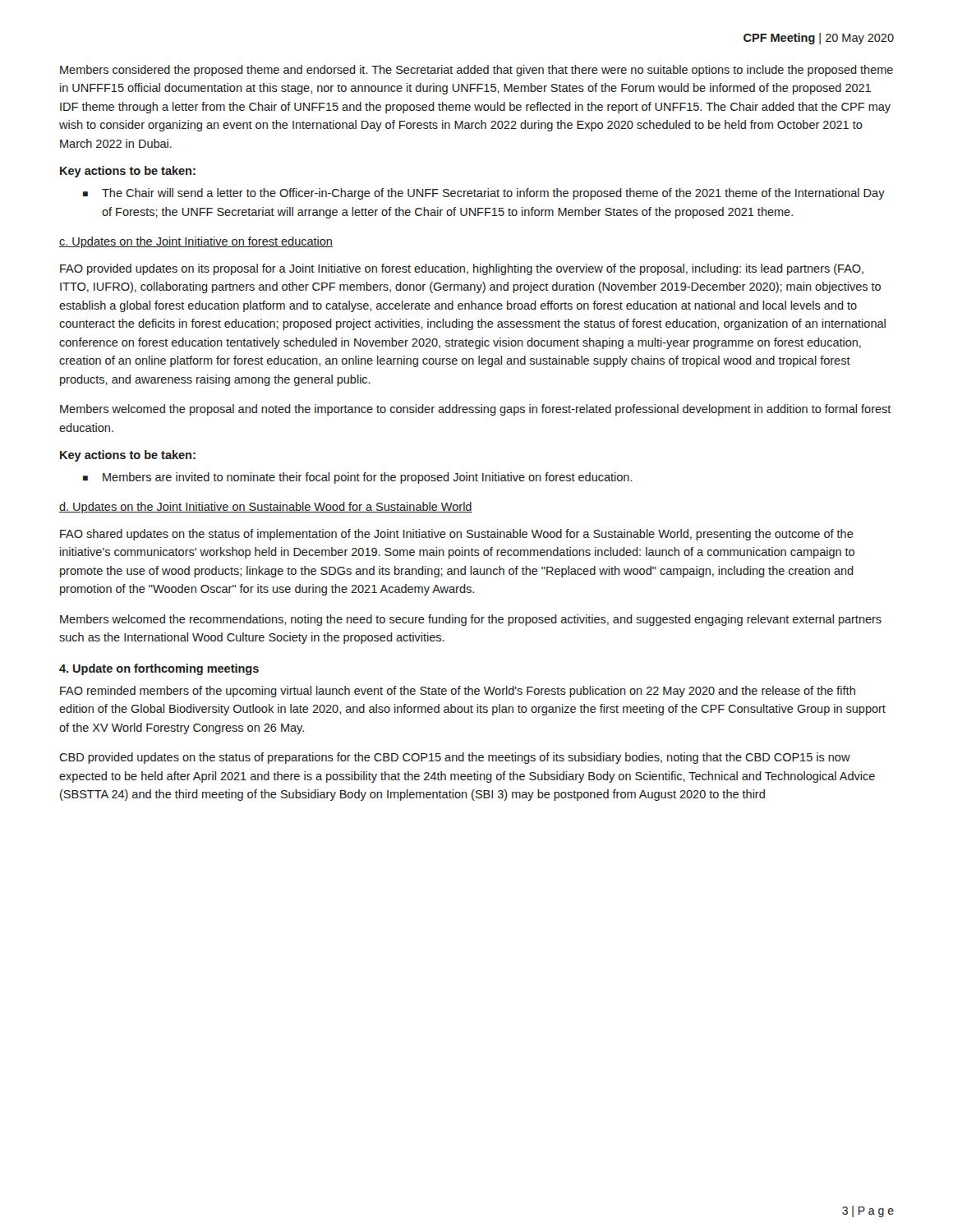Click on the list item containing "■ The Chair will send a"

coord(488,203)
